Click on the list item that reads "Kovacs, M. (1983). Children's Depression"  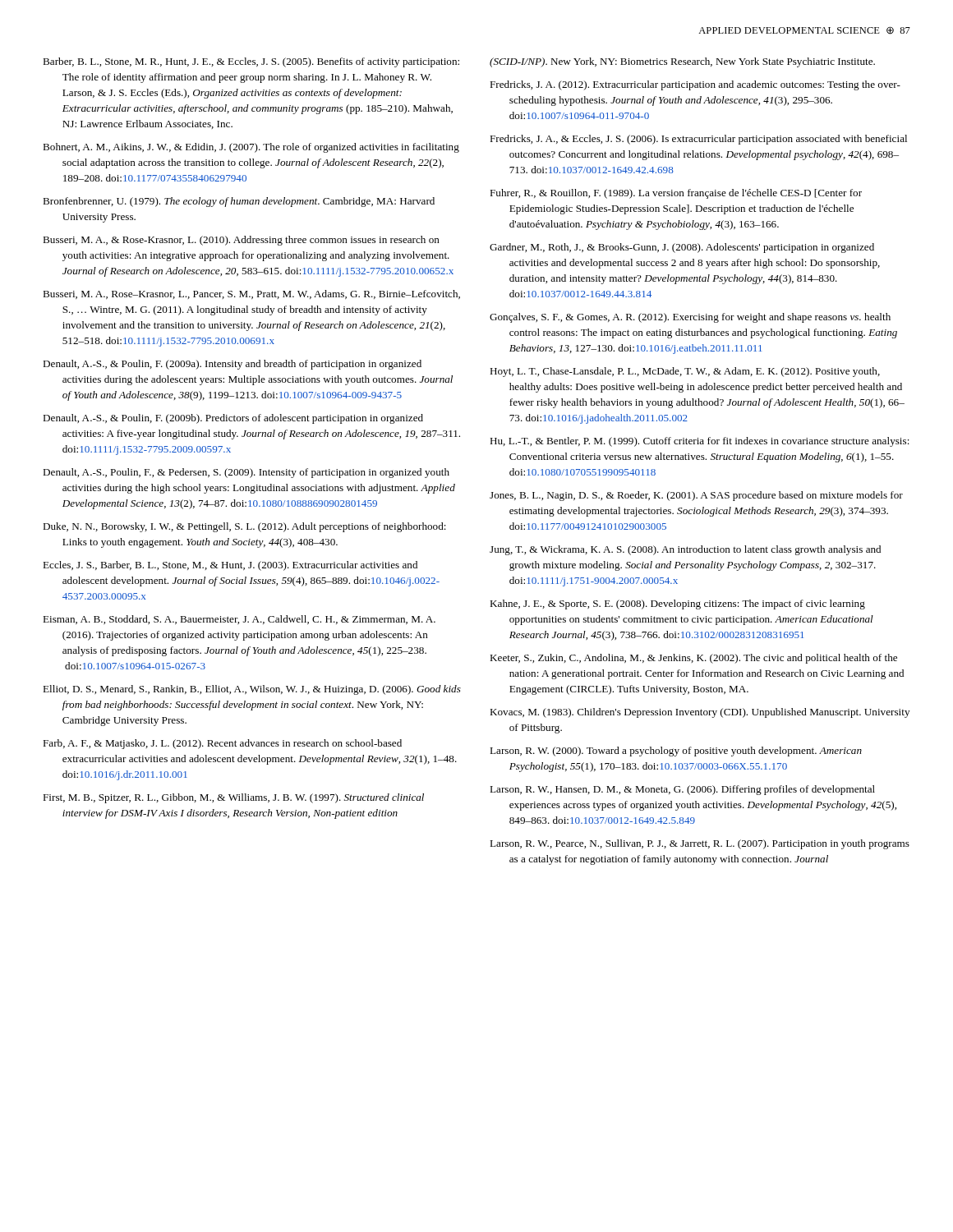700,719
